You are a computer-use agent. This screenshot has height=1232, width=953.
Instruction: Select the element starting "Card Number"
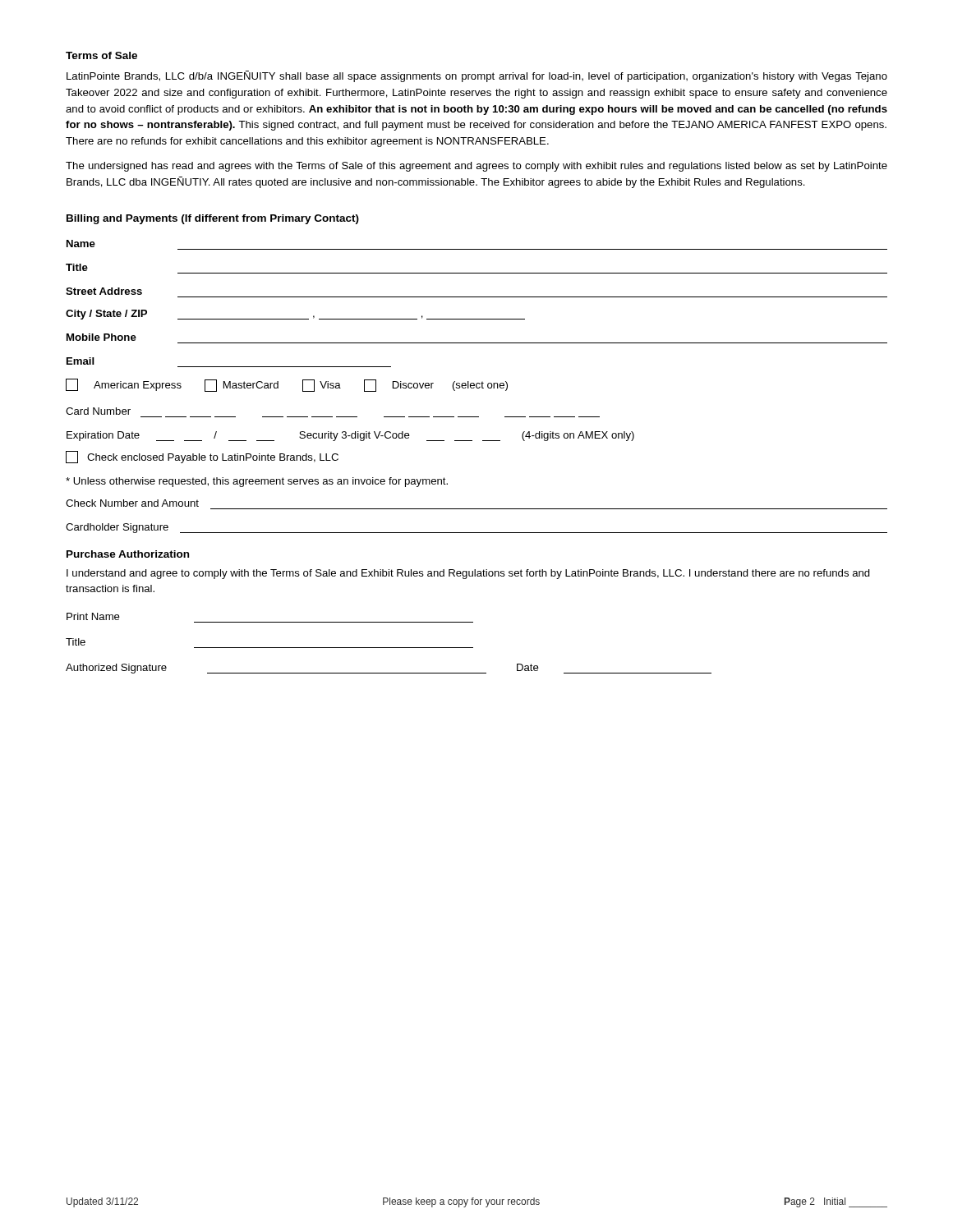click(333, 410)
